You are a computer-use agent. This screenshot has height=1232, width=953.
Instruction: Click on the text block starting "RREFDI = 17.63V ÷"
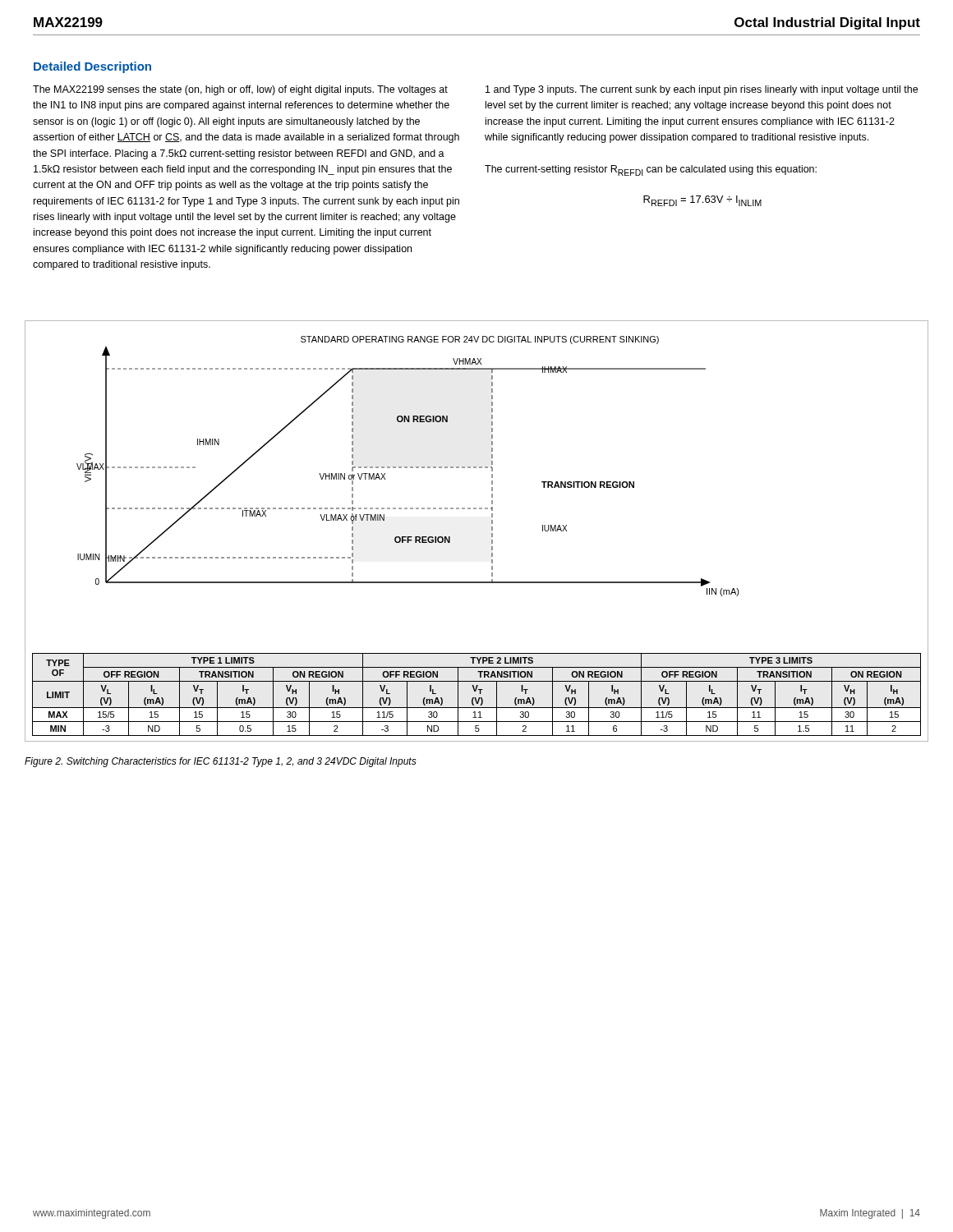pyautogui.click(x=702, y=200)
